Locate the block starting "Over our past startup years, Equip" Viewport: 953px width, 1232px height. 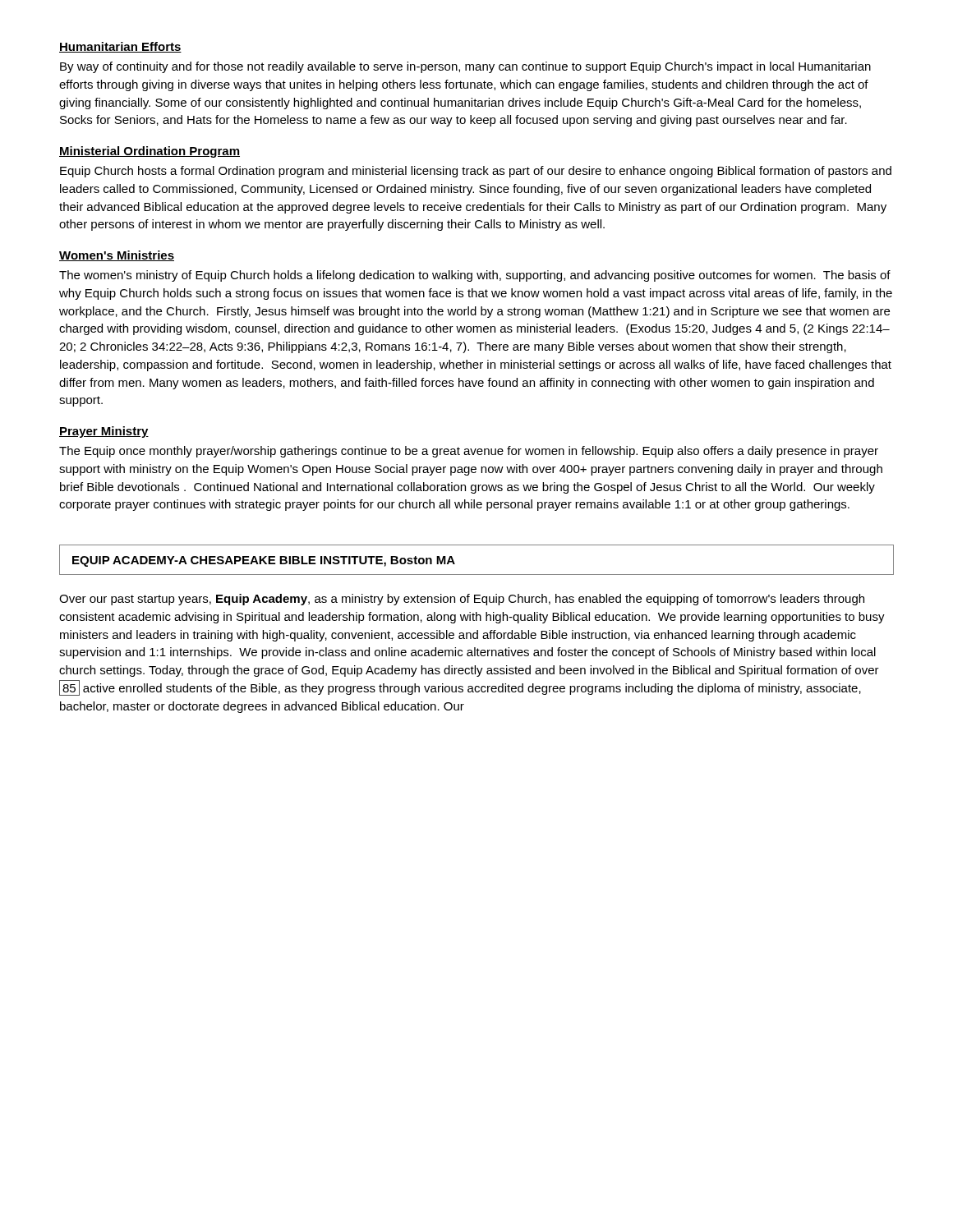click(x=472, y=652)
